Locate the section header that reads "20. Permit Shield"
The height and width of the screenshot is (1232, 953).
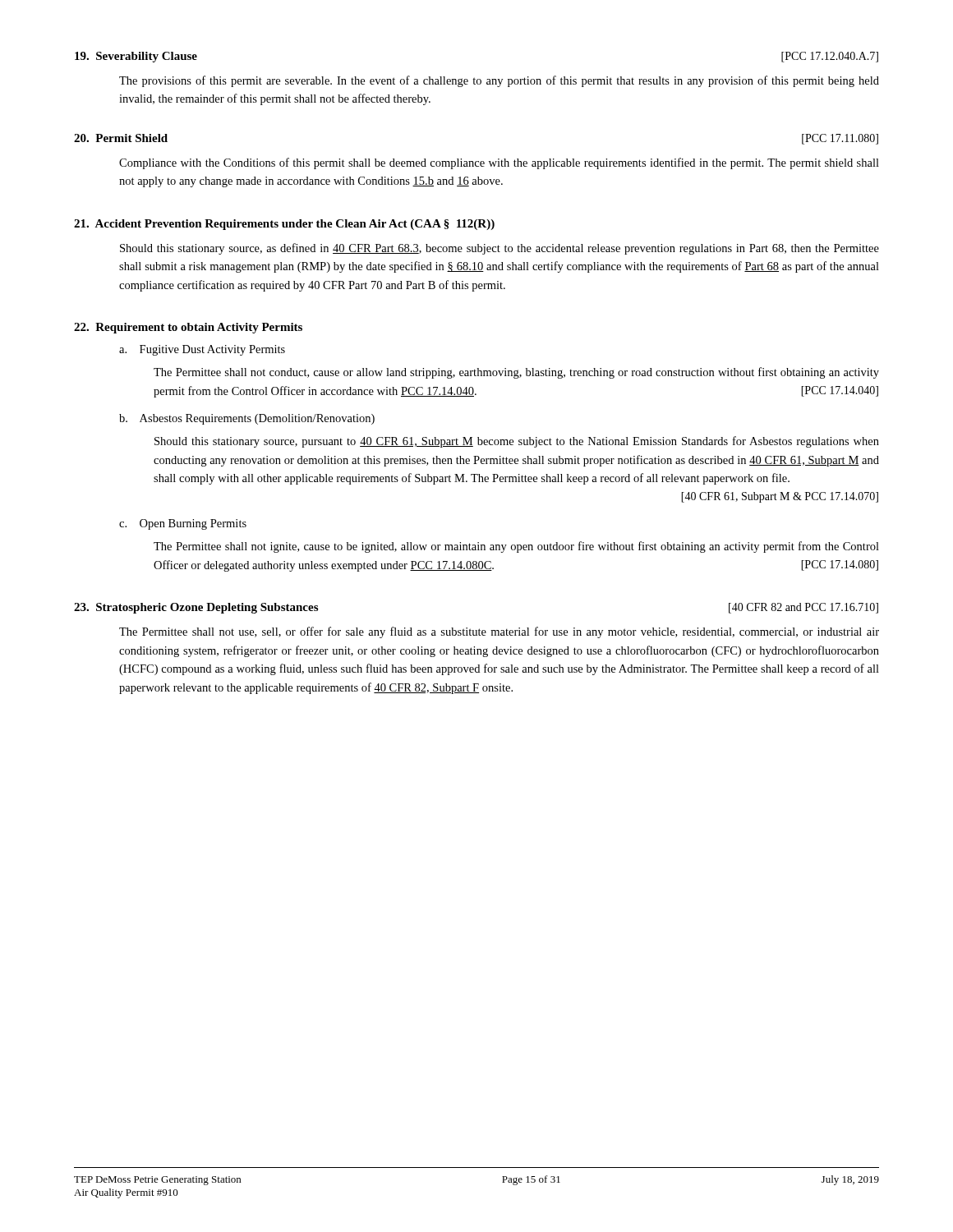click(115, 139)
